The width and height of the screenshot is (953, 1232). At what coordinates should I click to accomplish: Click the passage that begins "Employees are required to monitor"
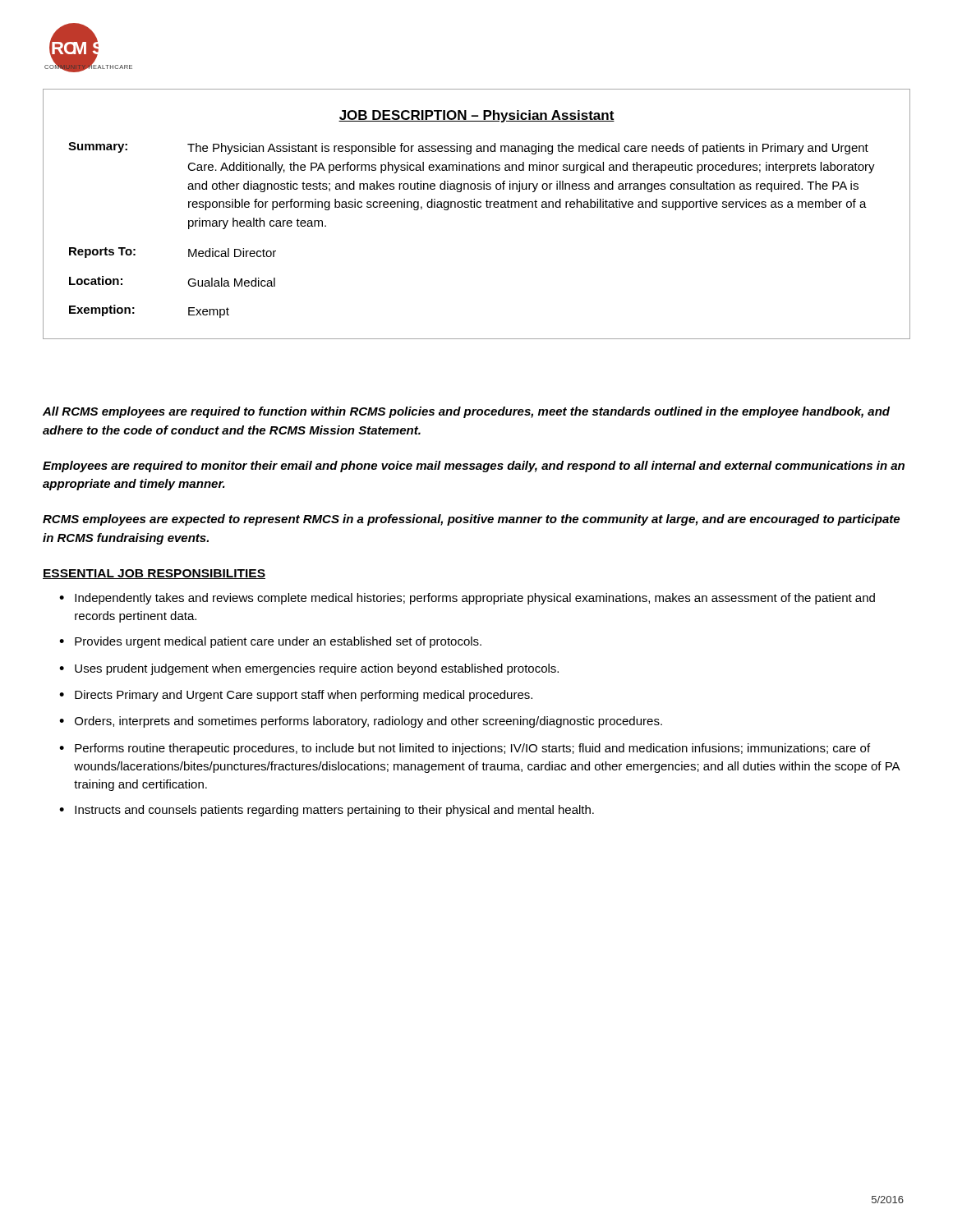[x=474, y=474]
